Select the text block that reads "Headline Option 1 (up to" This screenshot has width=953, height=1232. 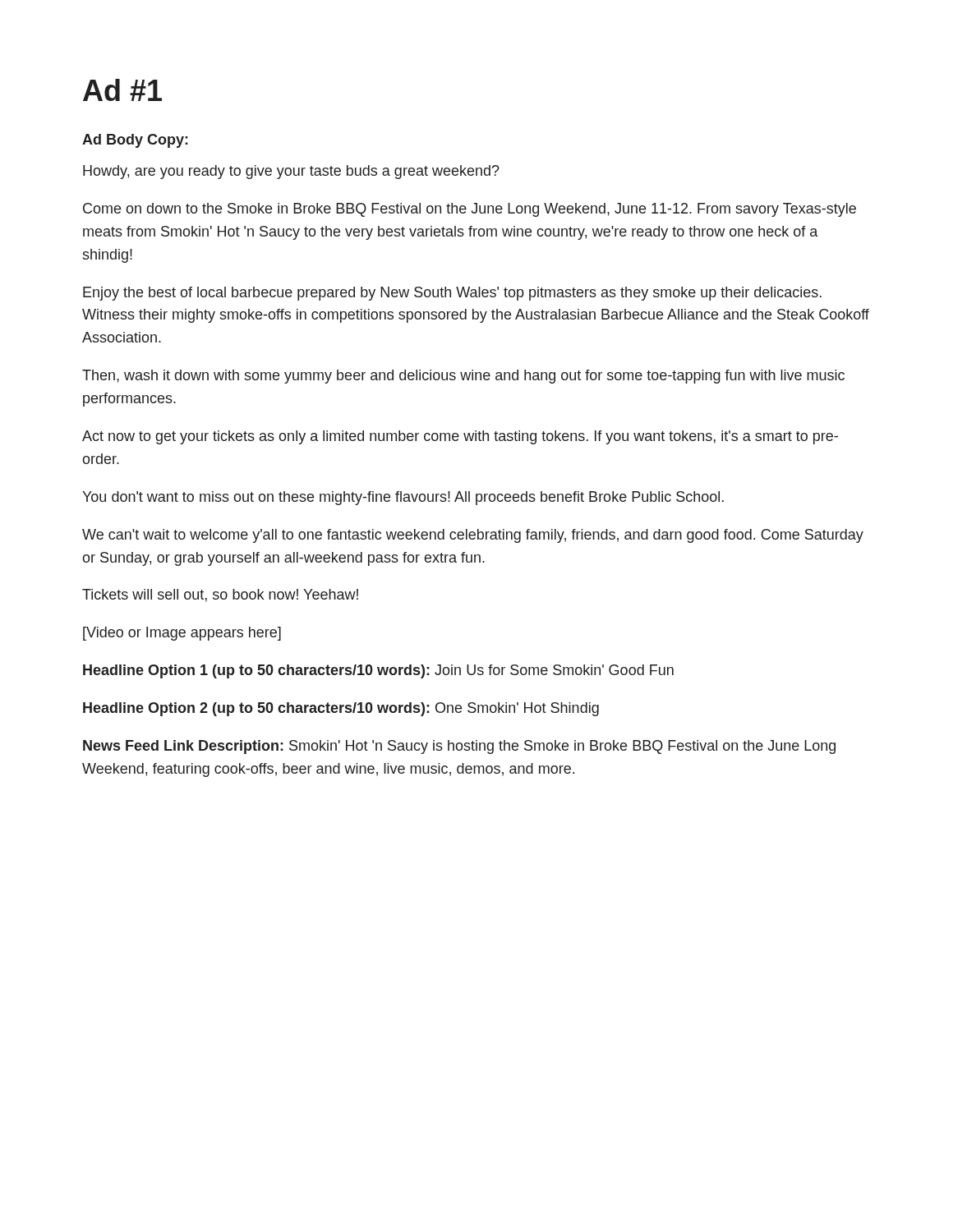(378, 670)
